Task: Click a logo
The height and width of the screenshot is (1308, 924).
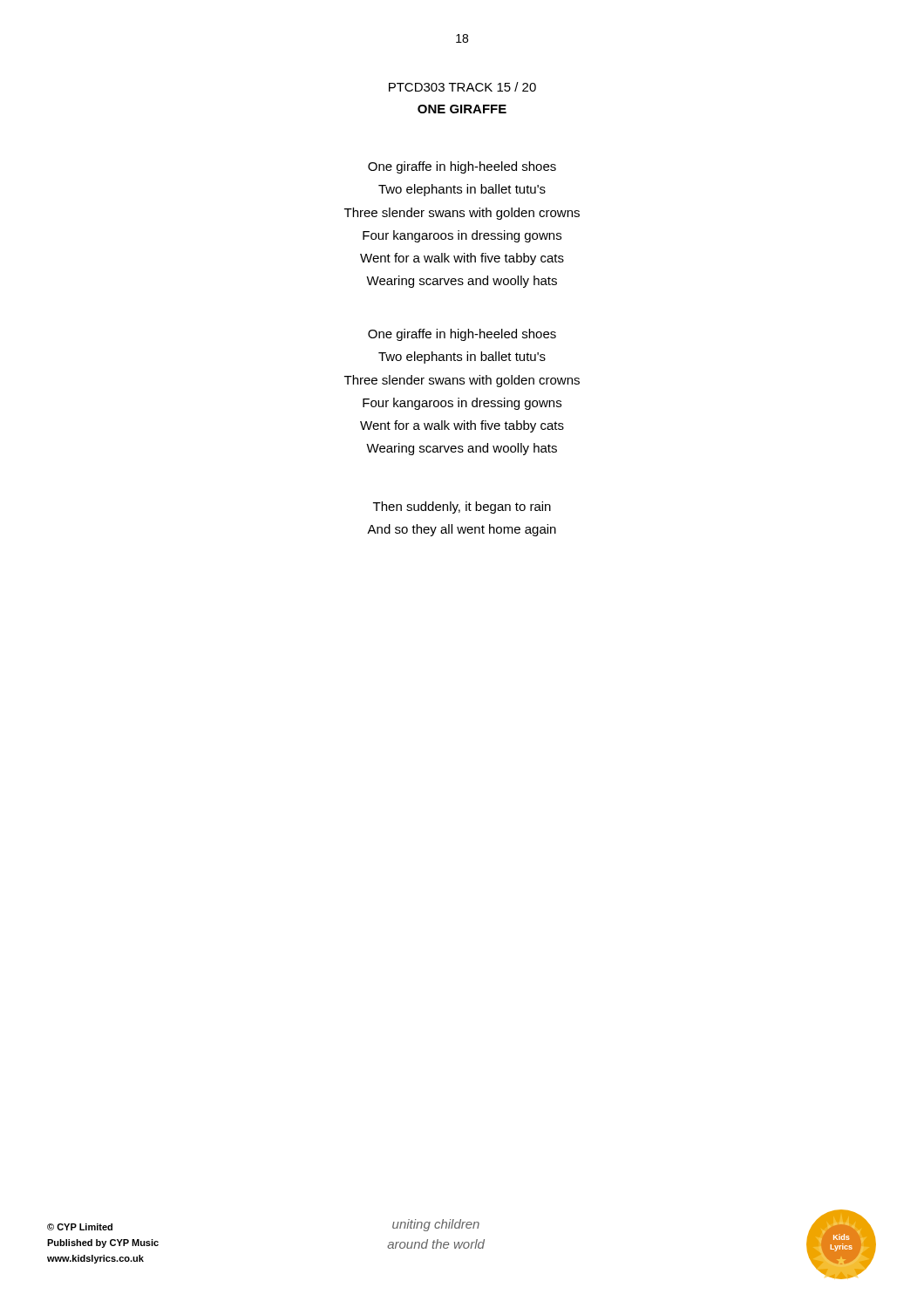Action: coord(841,1244)
